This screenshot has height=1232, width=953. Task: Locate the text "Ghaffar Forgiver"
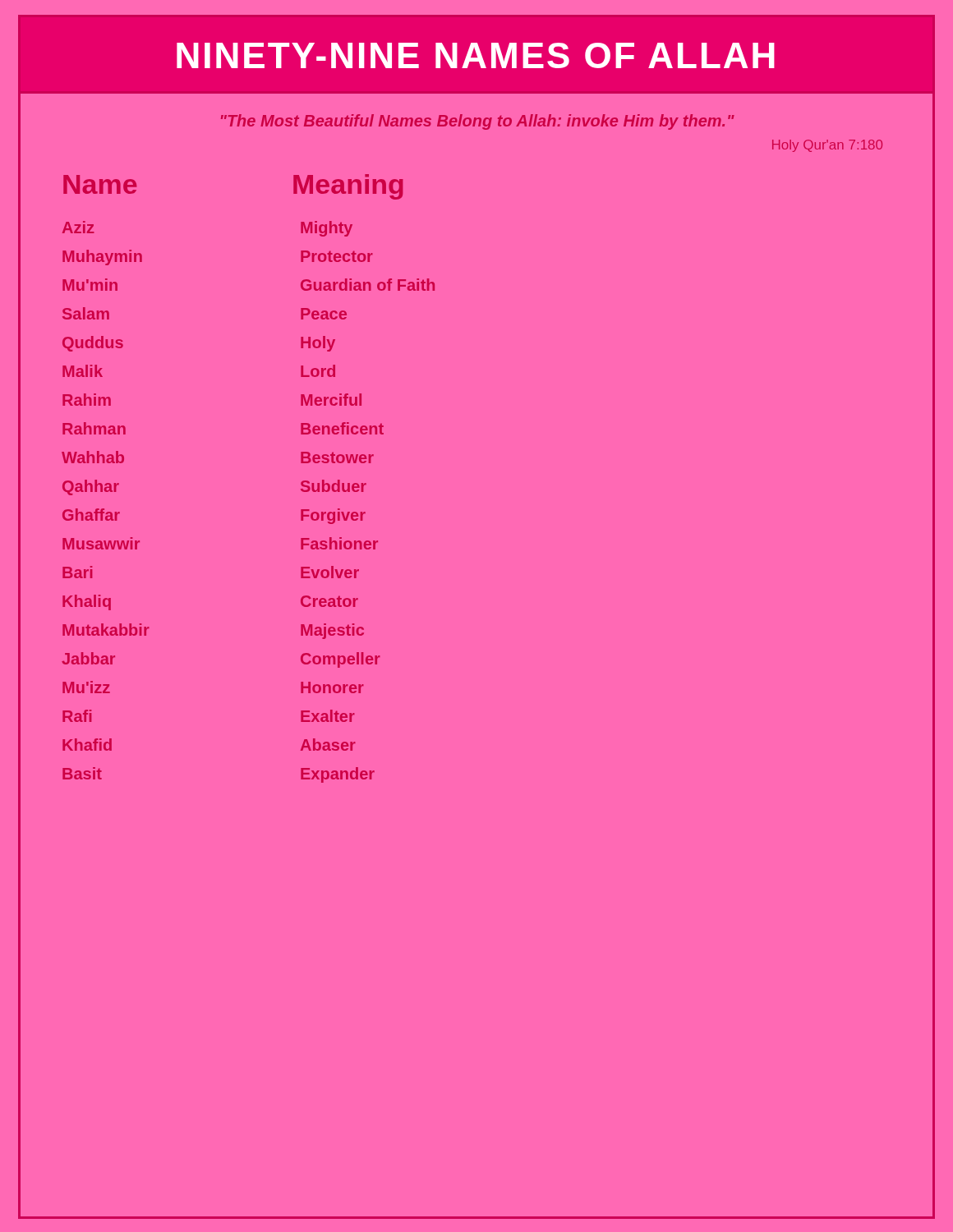(96, 516)
